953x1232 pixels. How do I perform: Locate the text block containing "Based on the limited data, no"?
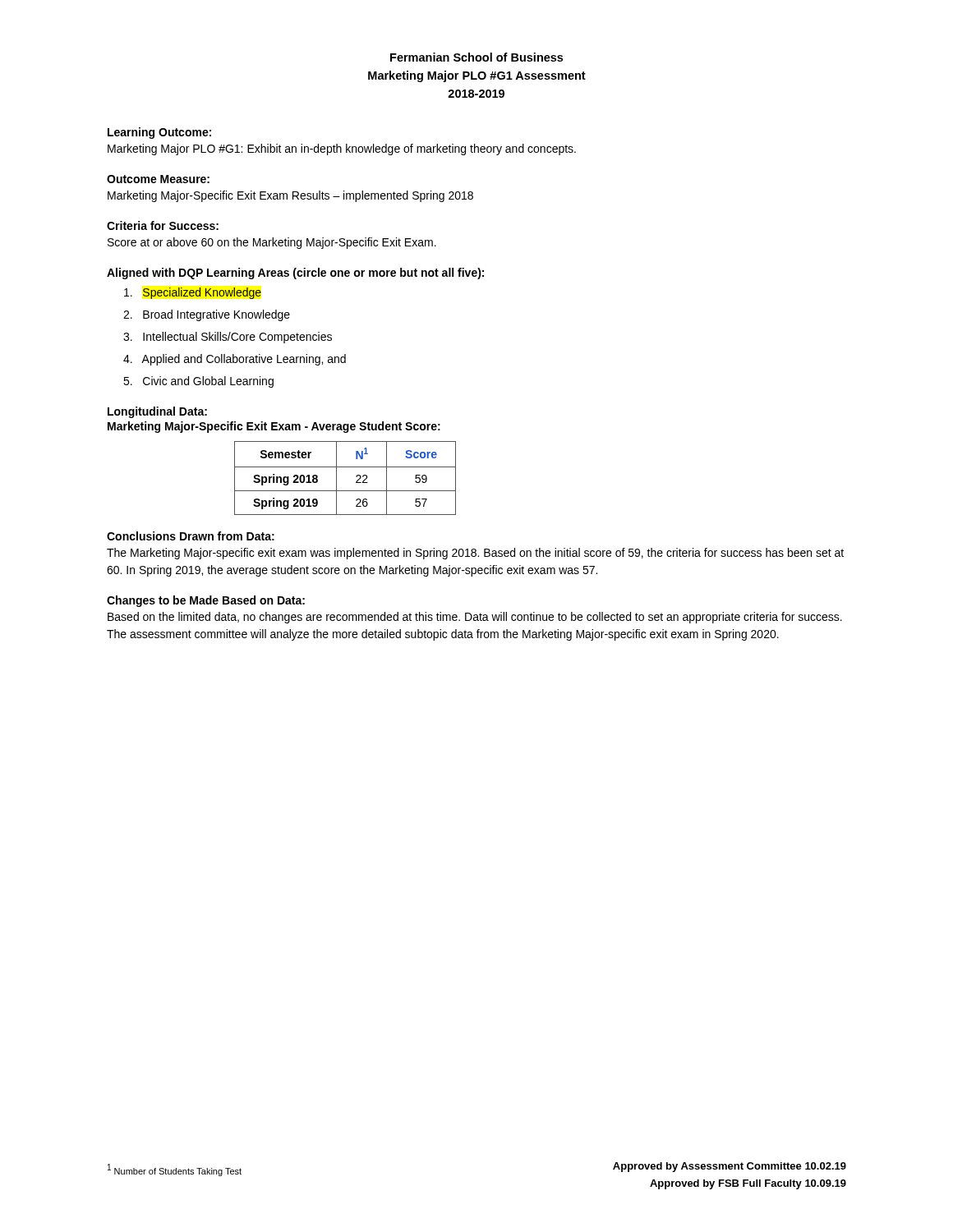click(x=476, y=626)
